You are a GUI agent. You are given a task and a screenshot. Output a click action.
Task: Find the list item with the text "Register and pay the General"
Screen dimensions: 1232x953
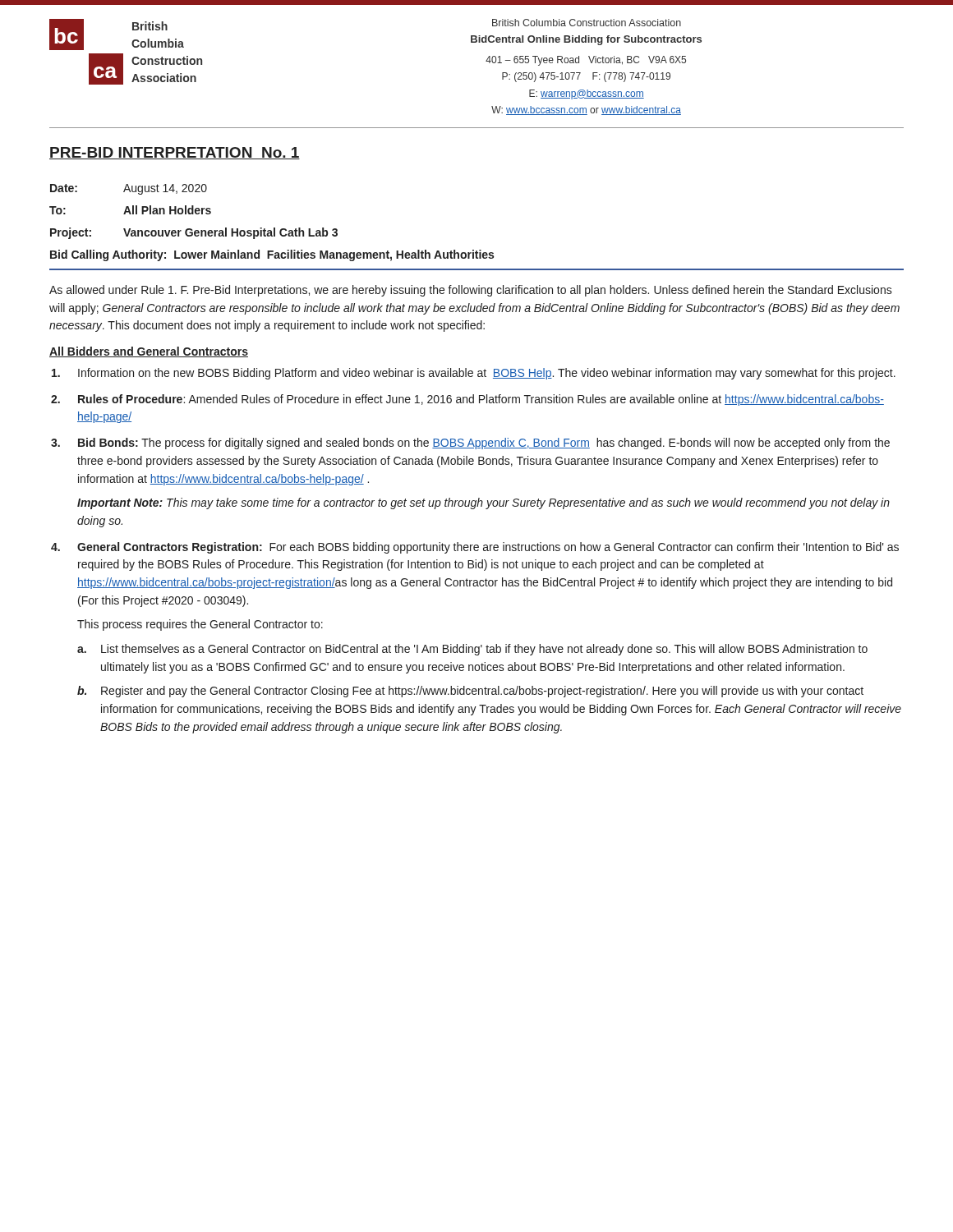point(501,709)
